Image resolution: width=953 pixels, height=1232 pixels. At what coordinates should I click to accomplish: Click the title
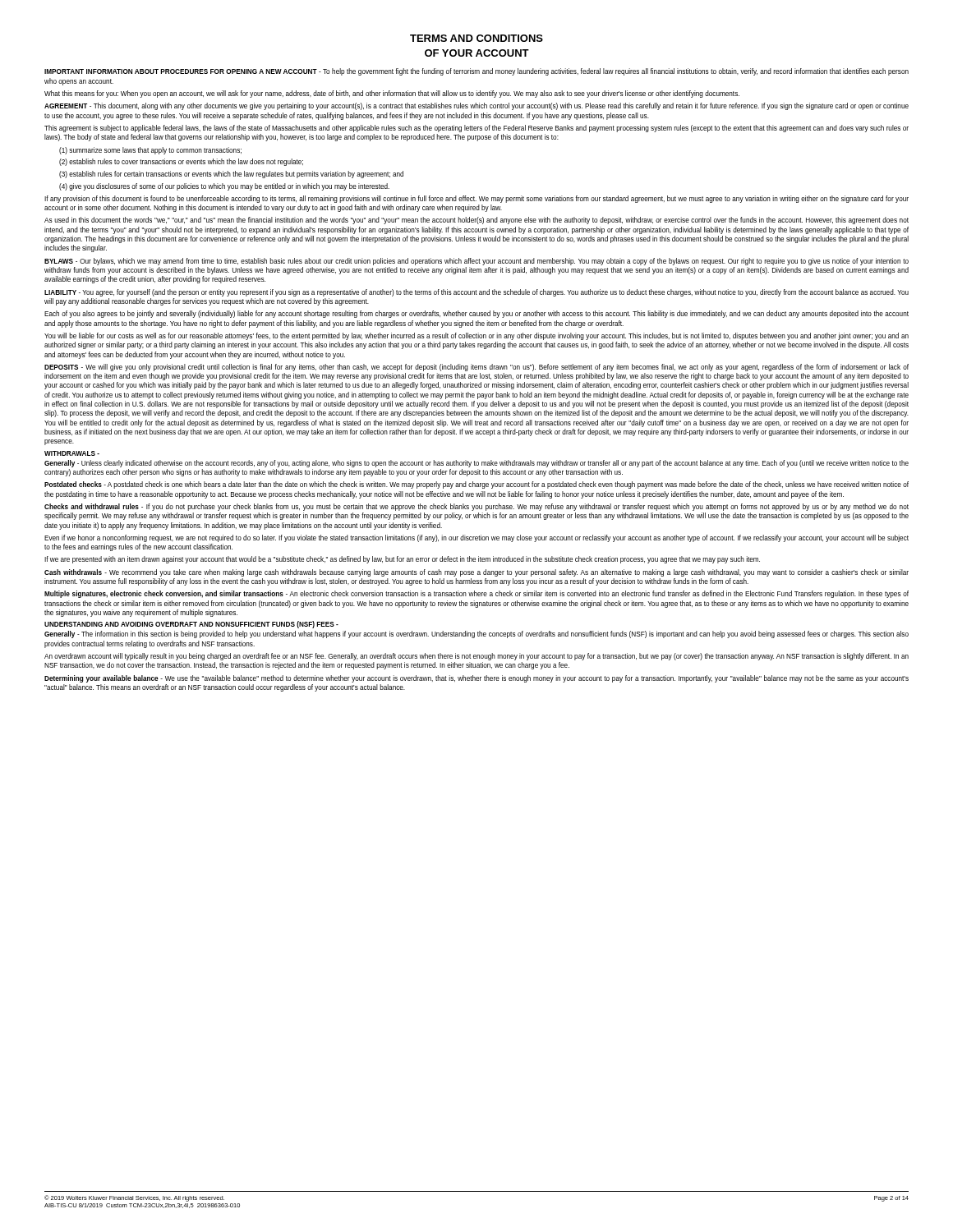[x=476, y=46]
